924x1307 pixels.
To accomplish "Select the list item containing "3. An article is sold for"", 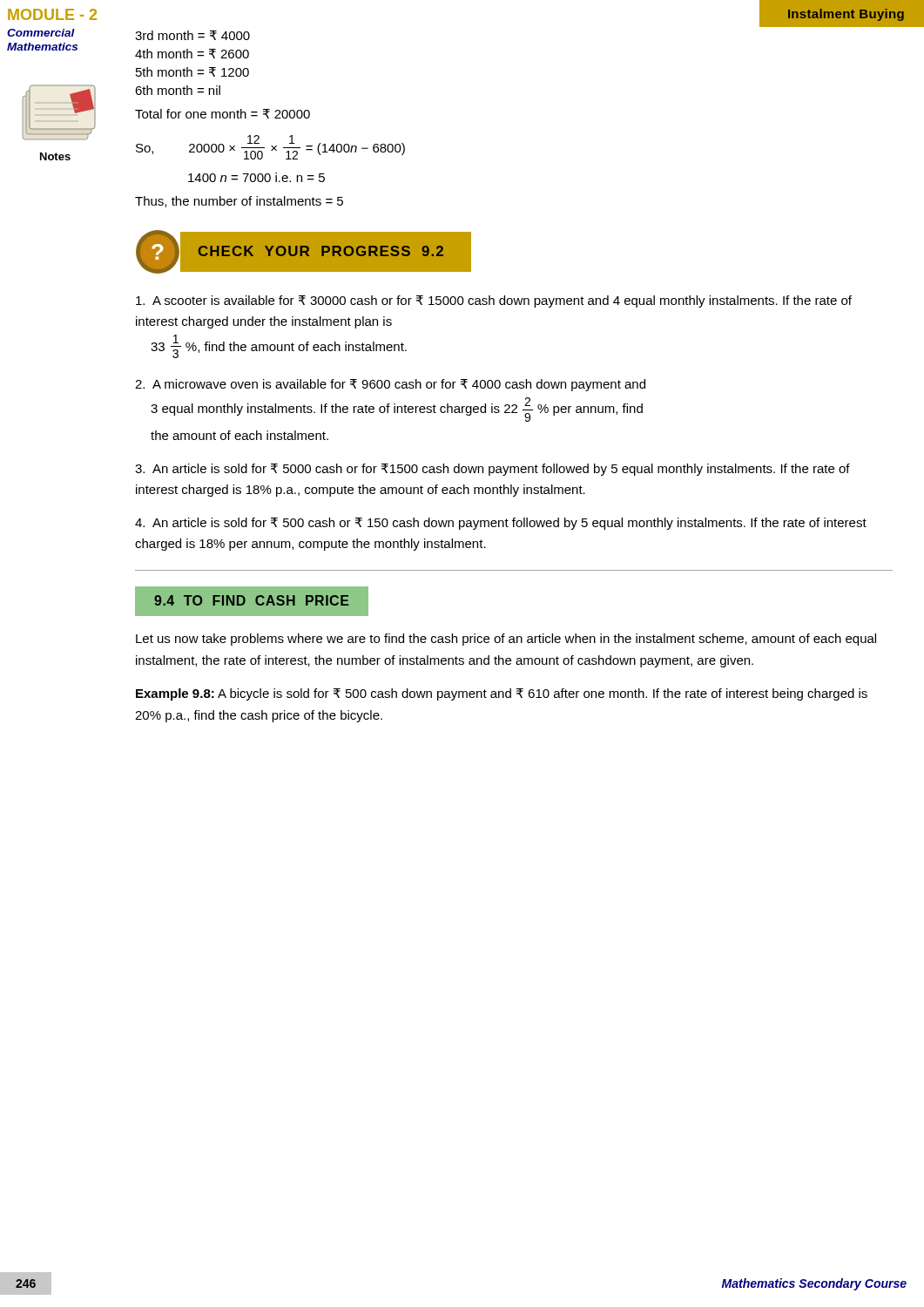I will point(492,479).
